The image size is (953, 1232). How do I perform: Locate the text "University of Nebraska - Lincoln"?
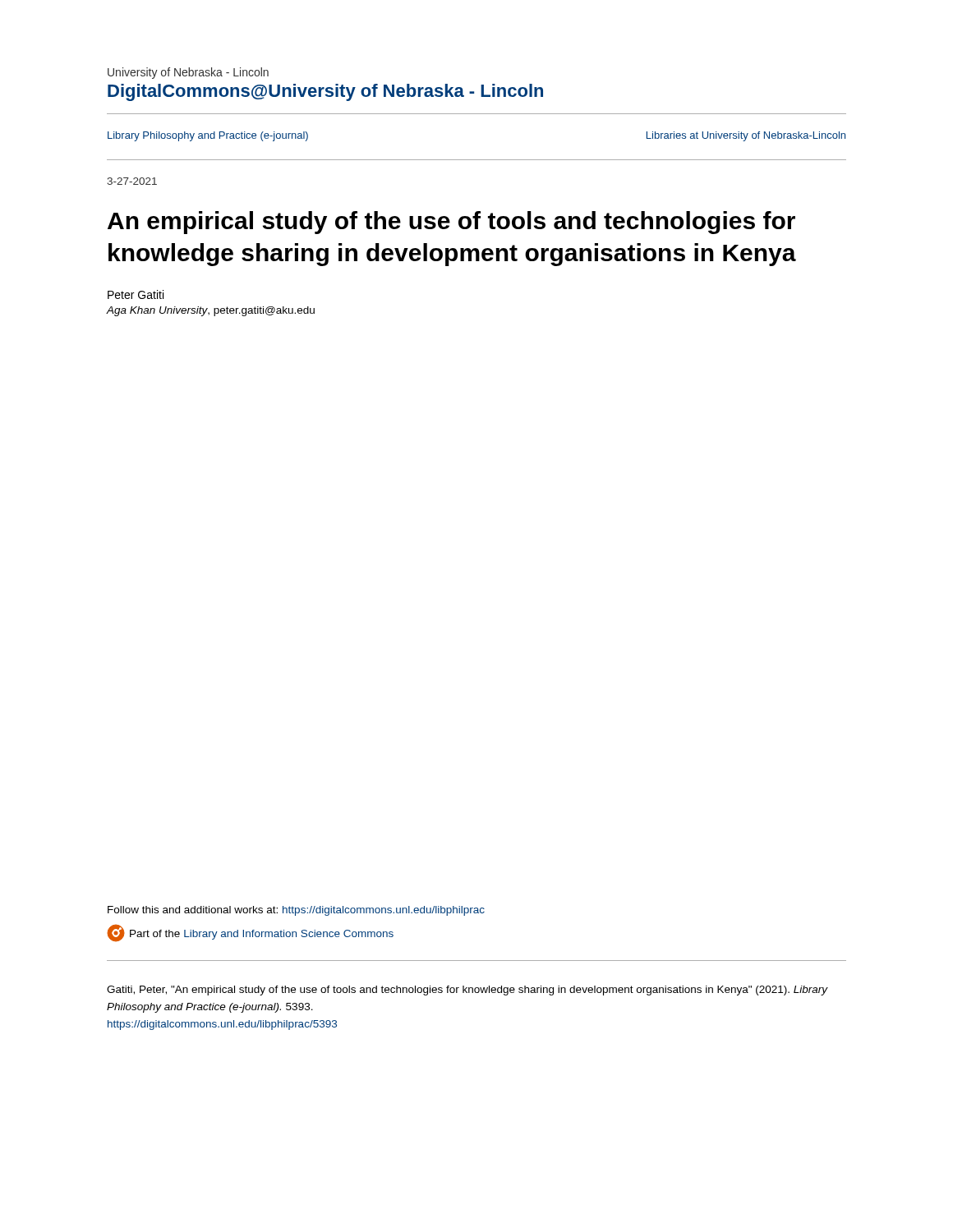188,72
